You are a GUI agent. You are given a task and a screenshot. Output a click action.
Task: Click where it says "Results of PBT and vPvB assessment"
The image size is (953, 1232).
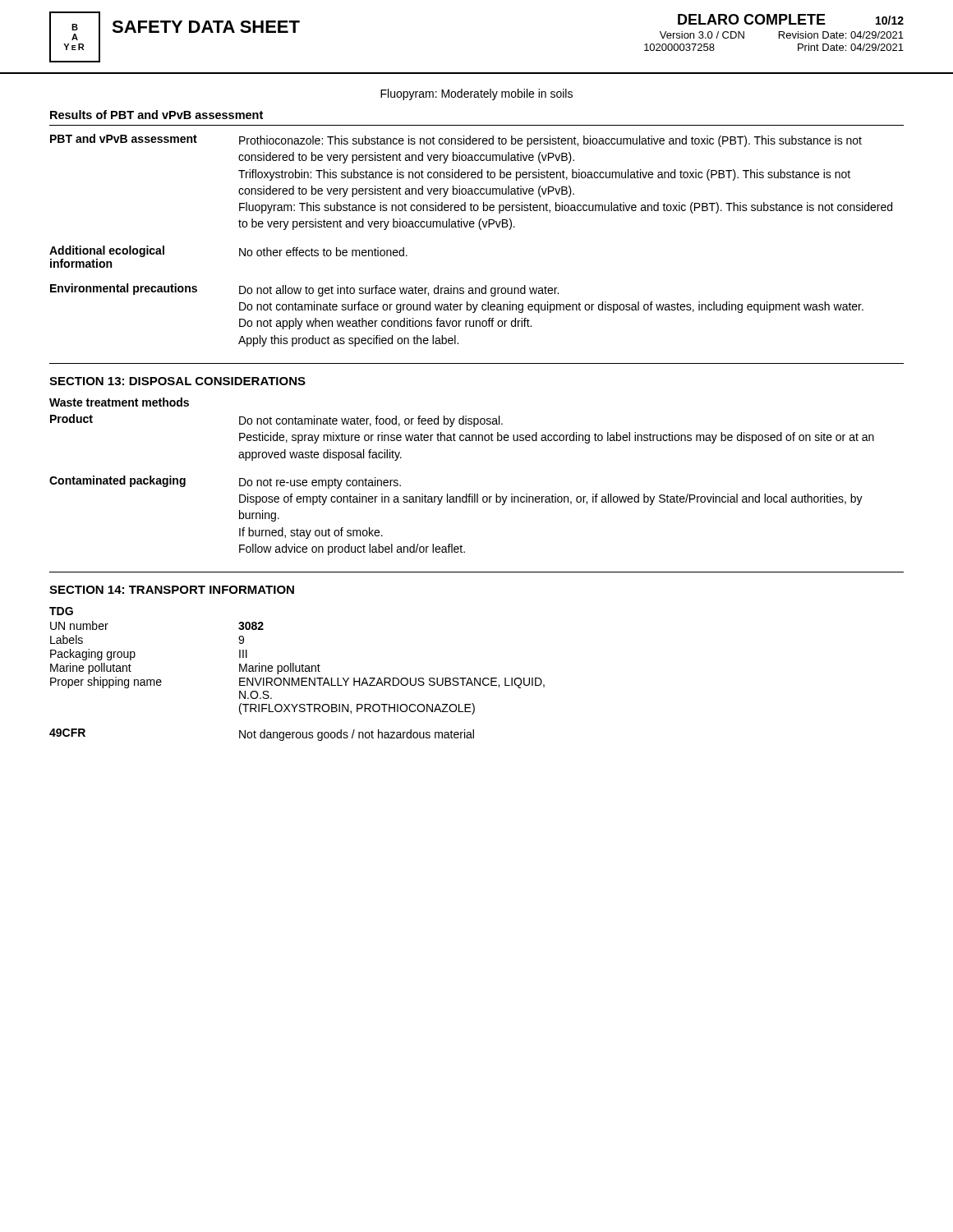click(x=156, y=115)
